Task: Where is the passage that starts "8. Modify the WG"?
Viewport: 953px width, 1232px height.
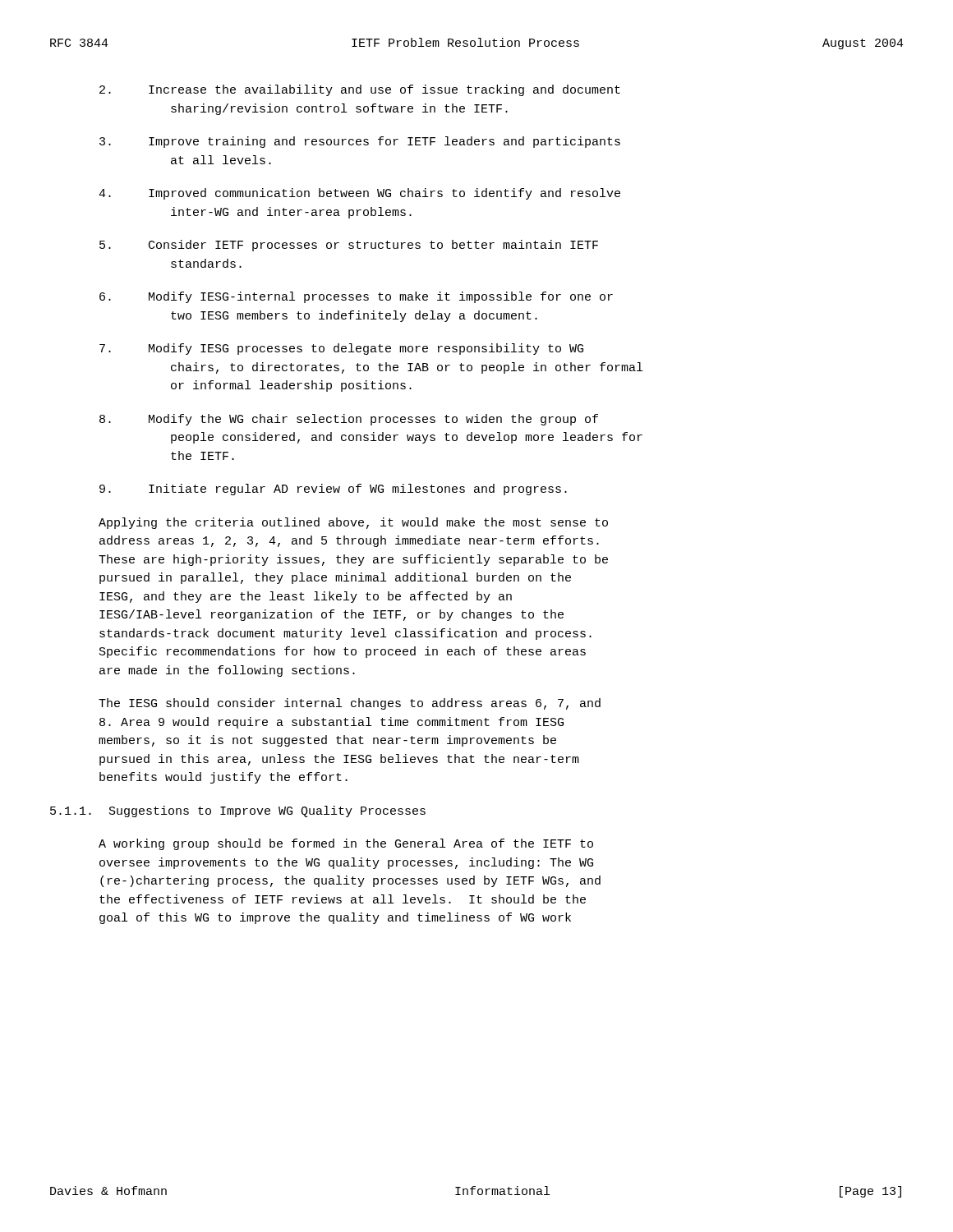Action: click(x=476, y=439)
